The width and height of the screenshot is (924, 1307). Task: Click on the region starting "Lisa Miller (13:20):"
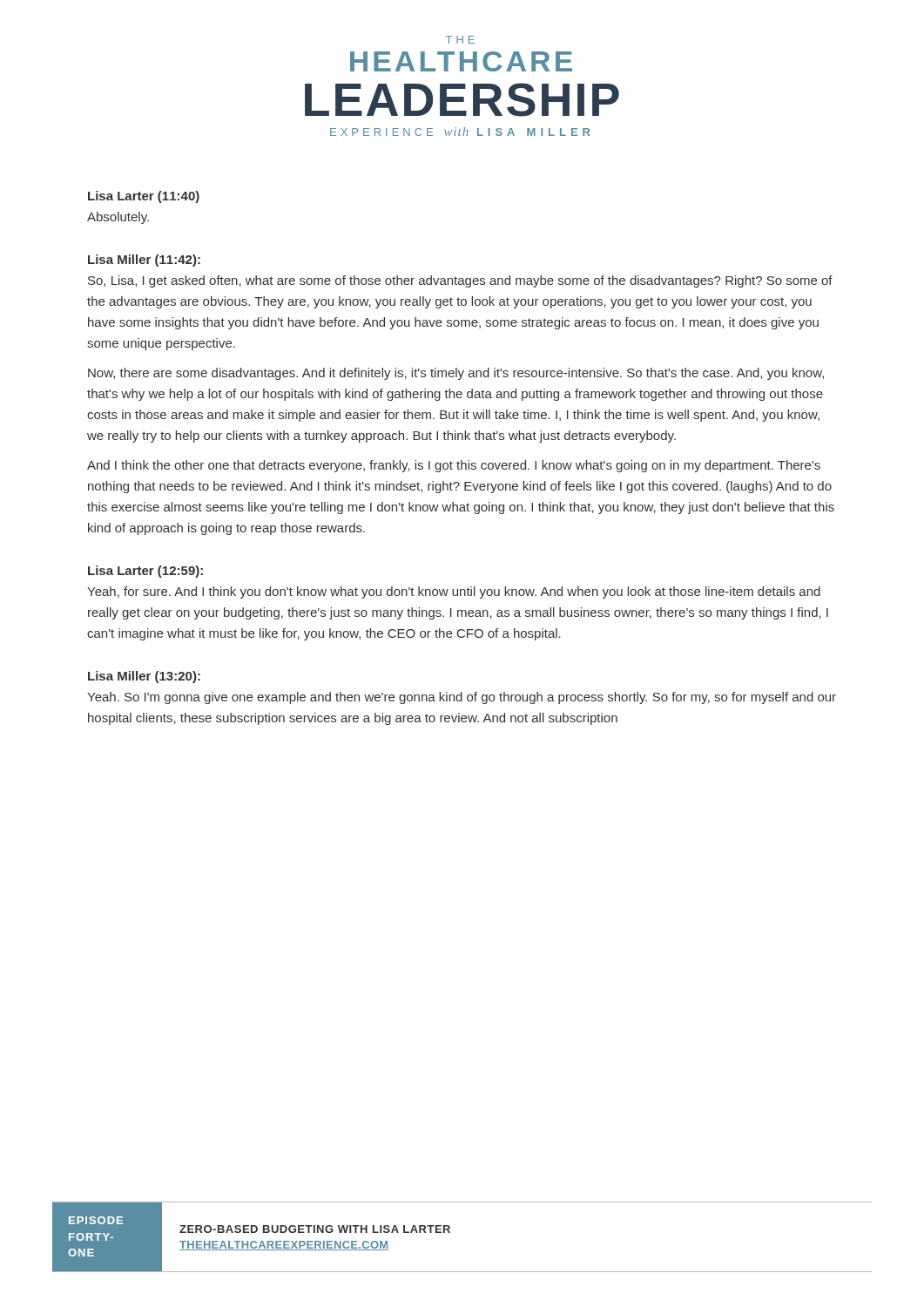coord(144,676)
